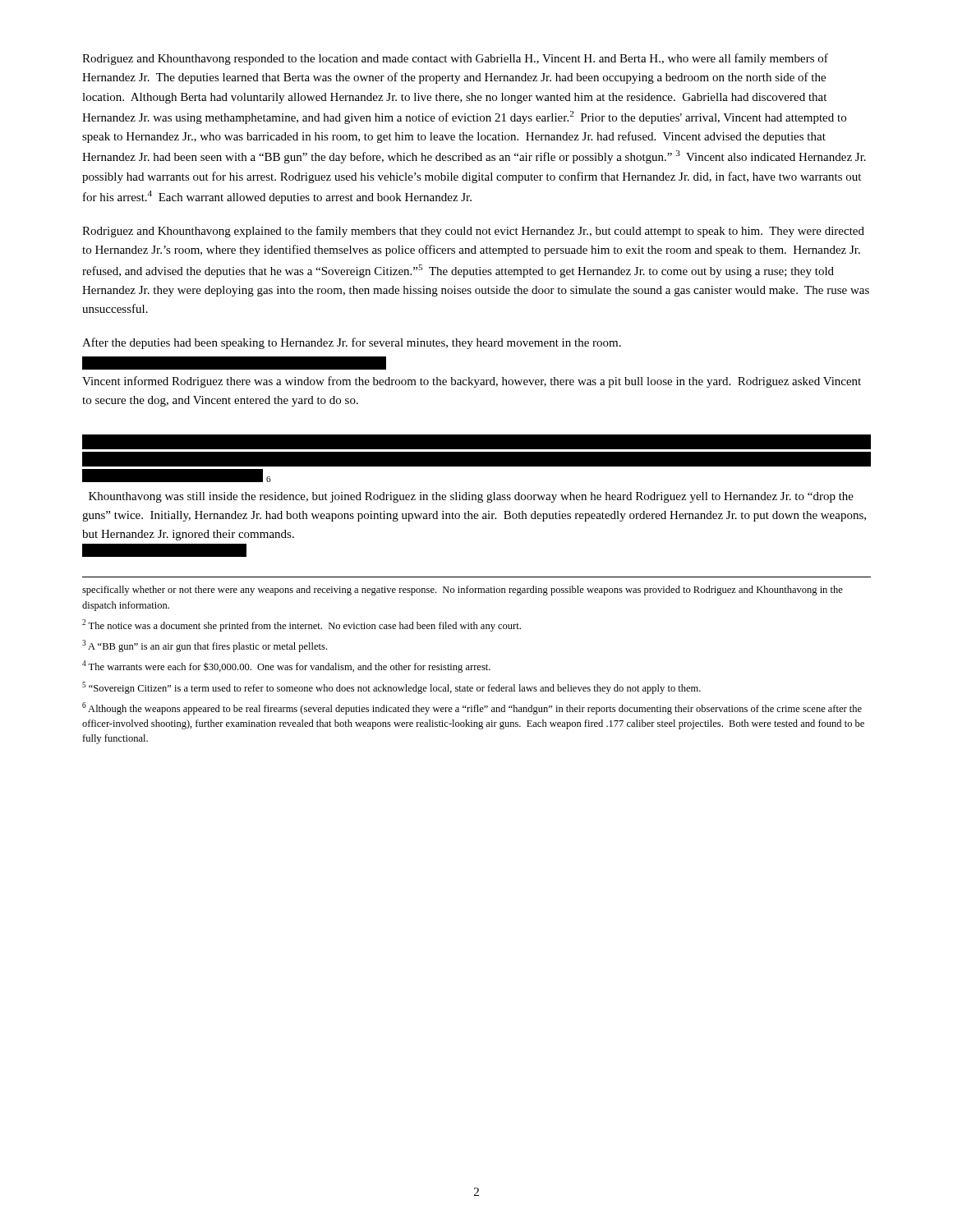Viewport: 953px width, 1232px height.
Task: Locate the passage starting "6 Although the weapons appeared to"
Action: (x=473, y=723)
